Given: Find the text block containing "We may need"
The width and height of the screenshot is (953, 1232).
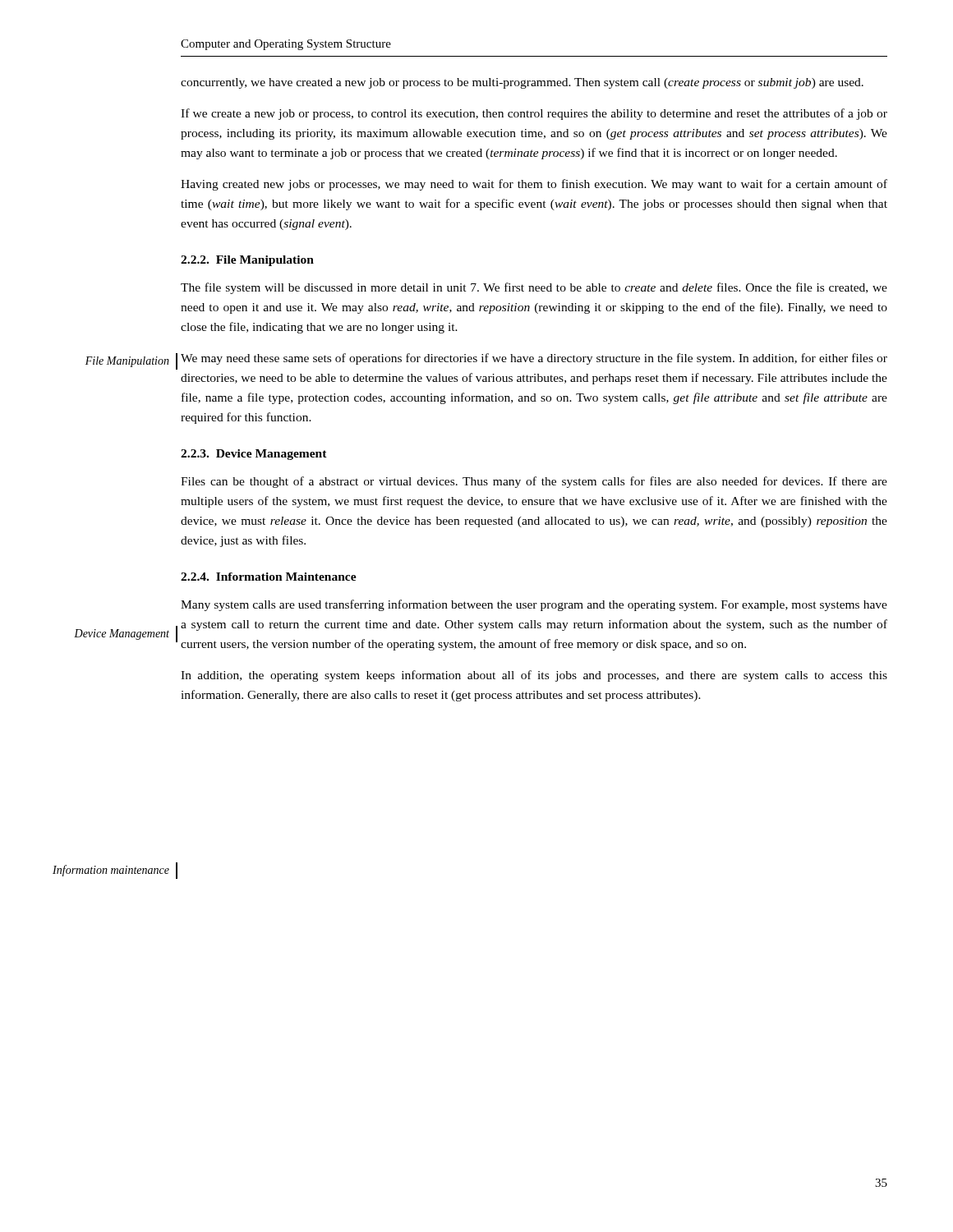Looking at the screenshot, I should coord(534,387).
